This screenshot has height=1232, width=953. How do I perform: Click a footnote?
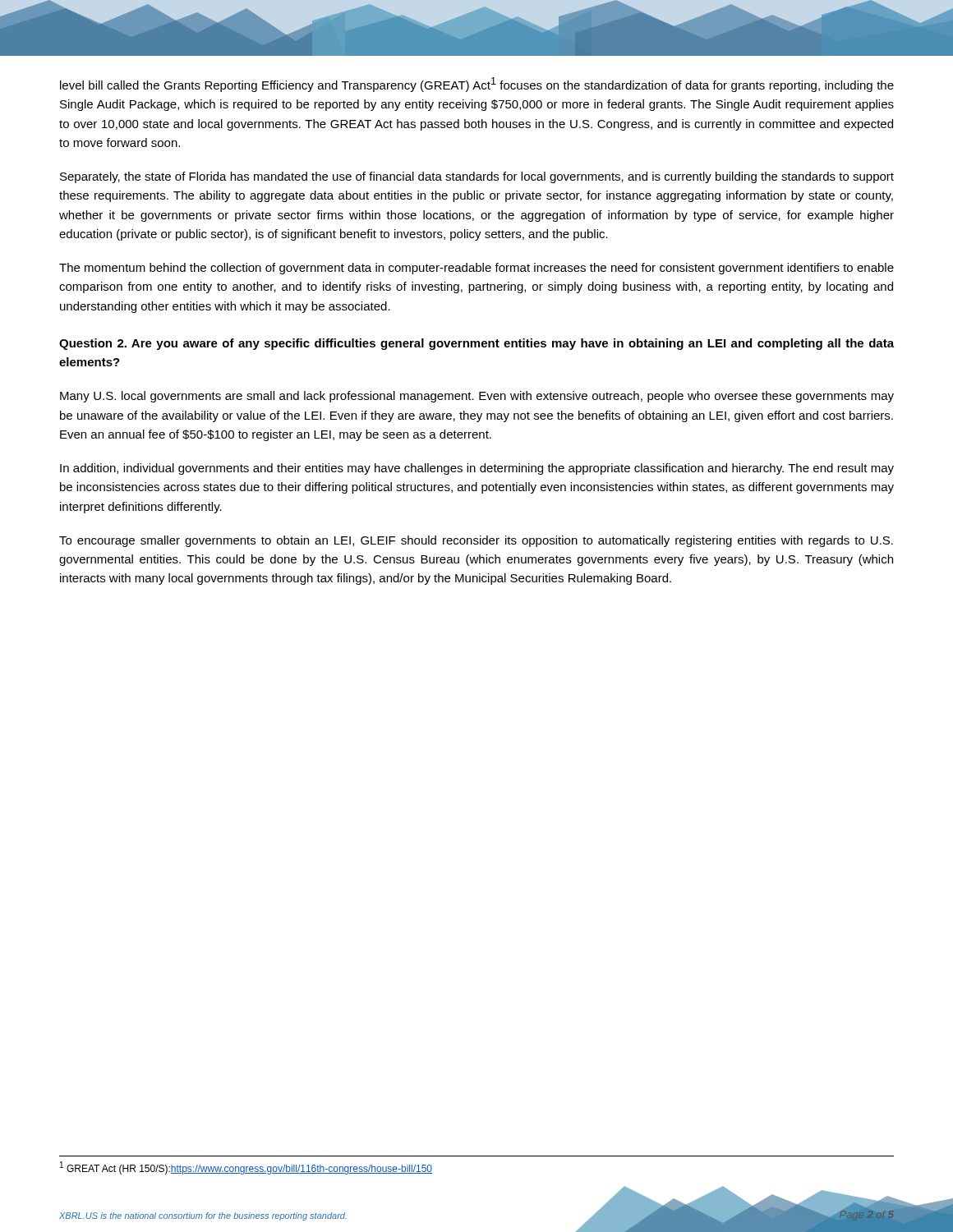(476, 1168)
